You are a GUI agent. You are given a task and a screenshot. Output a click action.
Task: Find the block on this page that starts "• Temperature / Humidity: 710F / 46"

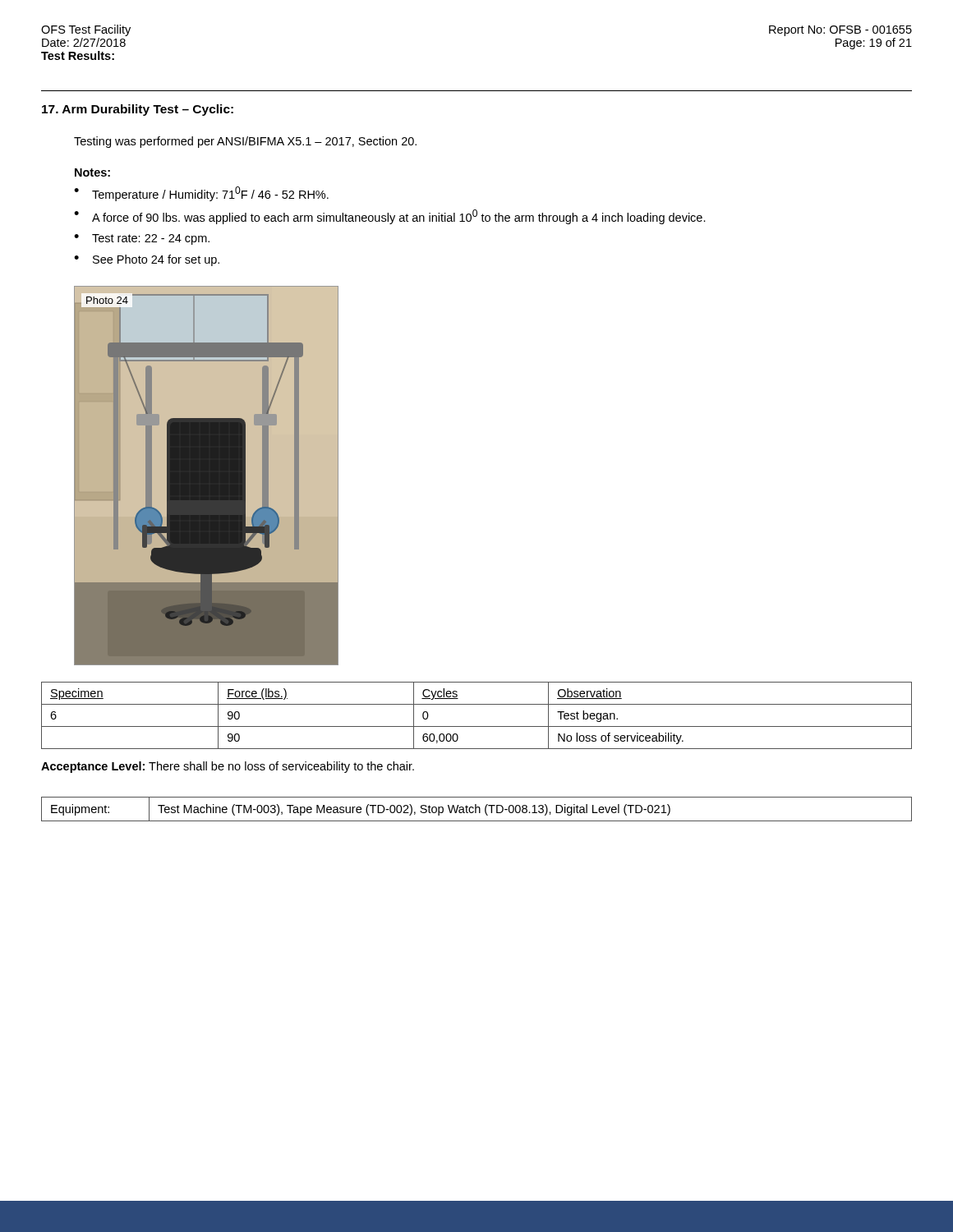201,194
